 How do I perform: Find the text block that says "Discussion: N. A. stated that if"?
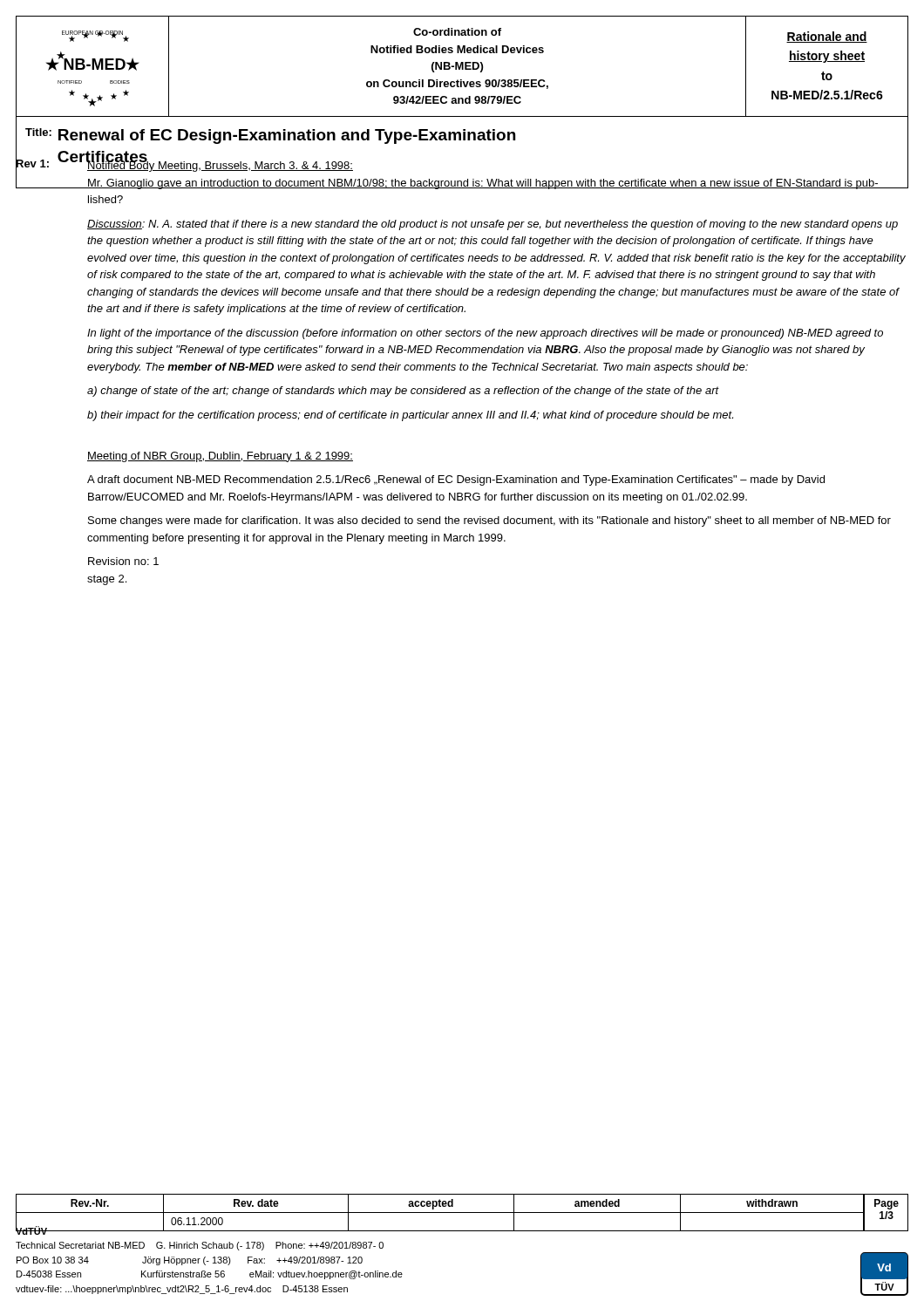pos(496,266)
